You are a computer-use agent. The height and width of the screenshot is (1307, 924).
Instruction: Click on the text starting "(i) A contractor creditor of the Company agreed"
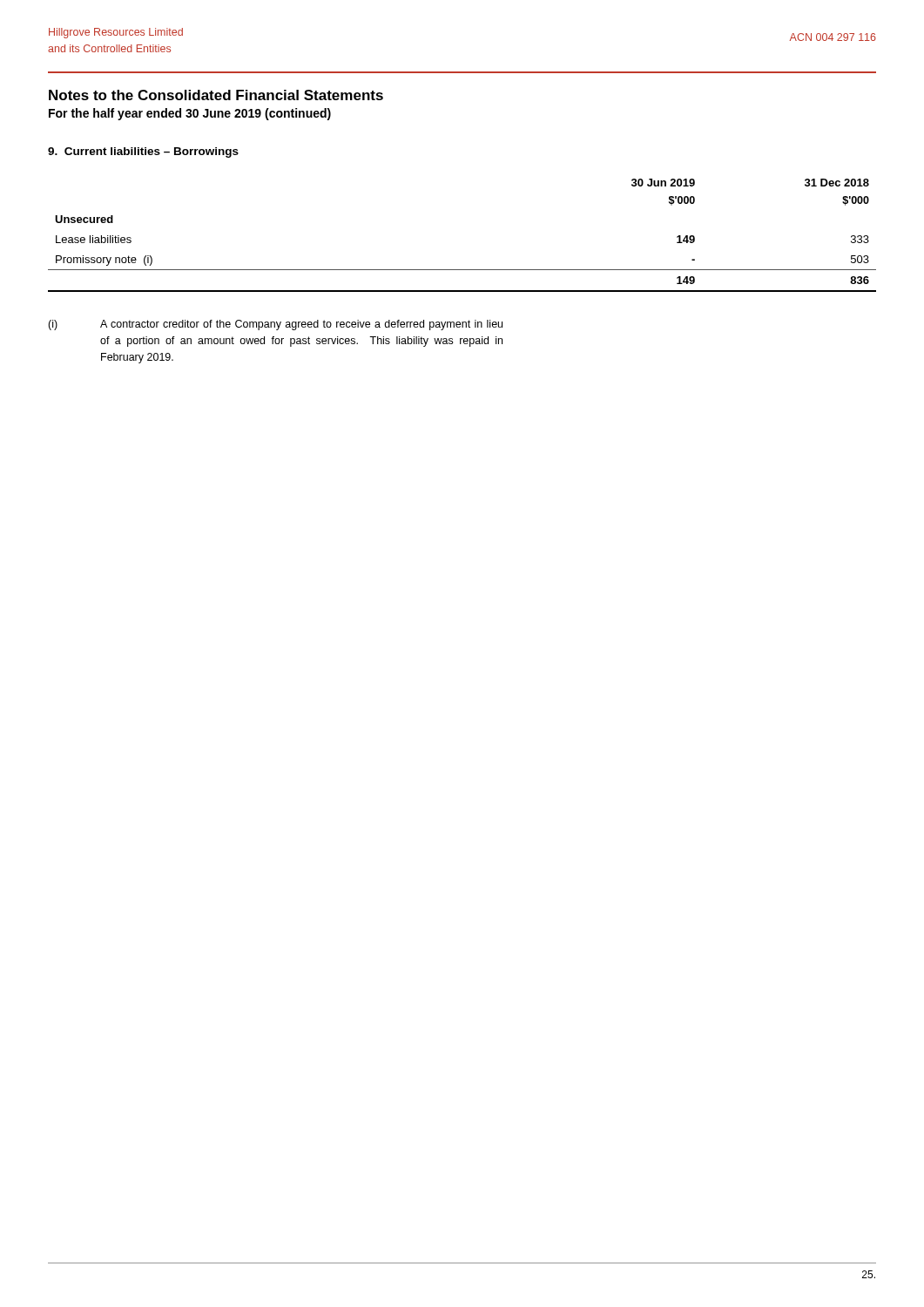[276, 341]
